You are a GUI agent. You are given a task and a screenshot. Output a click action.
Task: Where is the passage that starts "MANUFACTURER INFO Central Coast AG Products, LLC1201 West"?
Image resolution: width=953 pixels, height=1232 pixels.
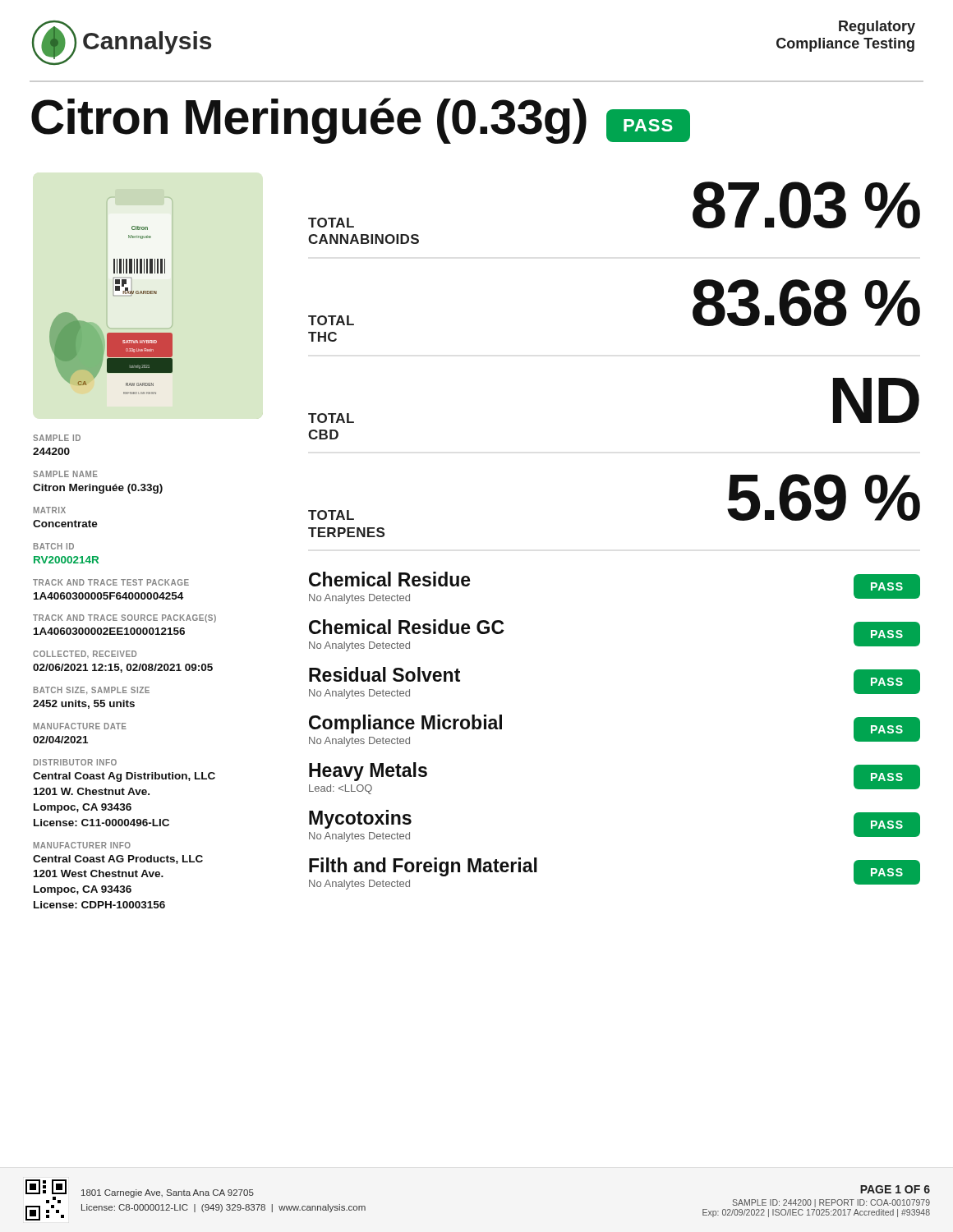[160, 877]
